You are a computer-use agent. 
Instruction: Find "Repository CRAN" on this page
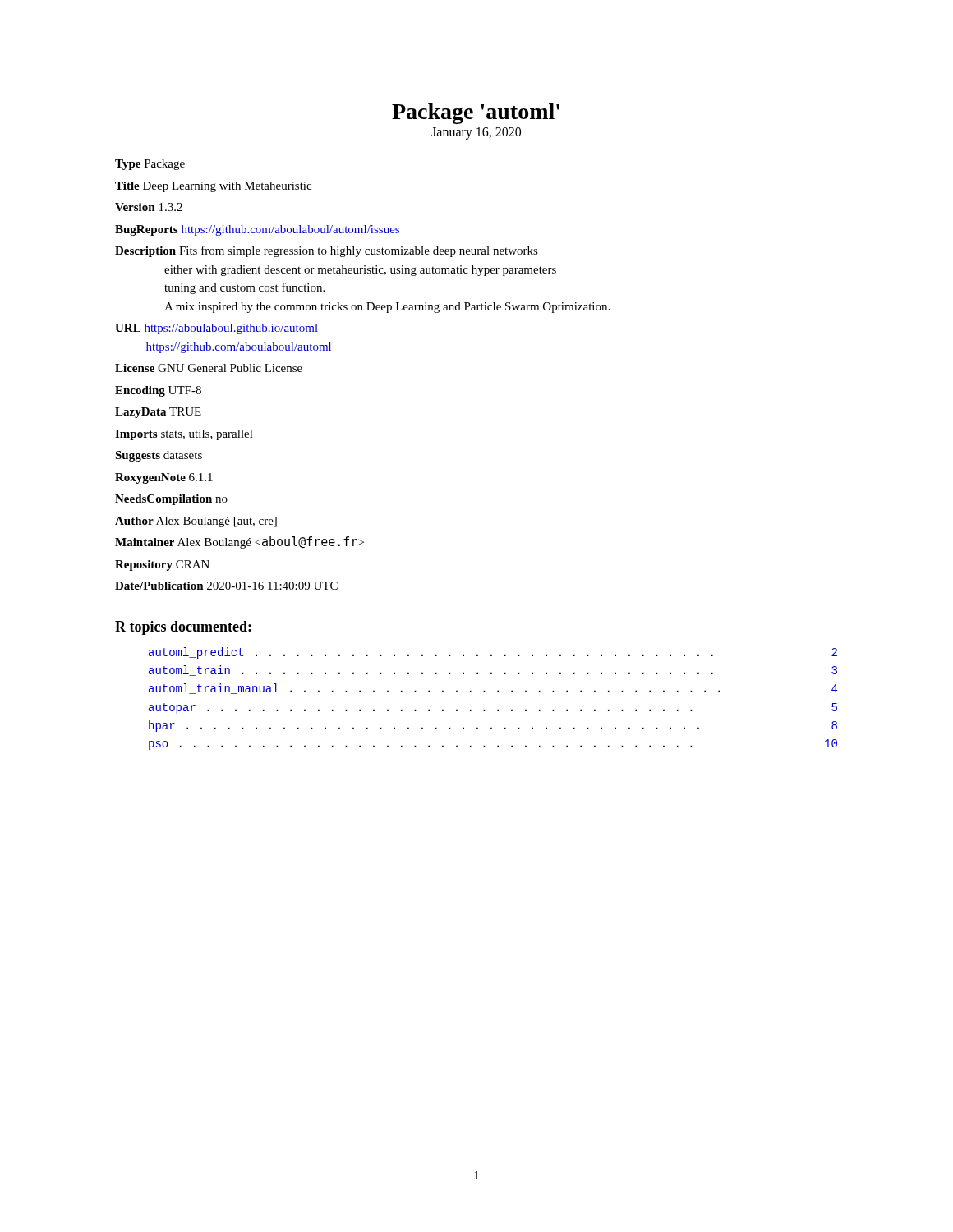pos(162,564)
